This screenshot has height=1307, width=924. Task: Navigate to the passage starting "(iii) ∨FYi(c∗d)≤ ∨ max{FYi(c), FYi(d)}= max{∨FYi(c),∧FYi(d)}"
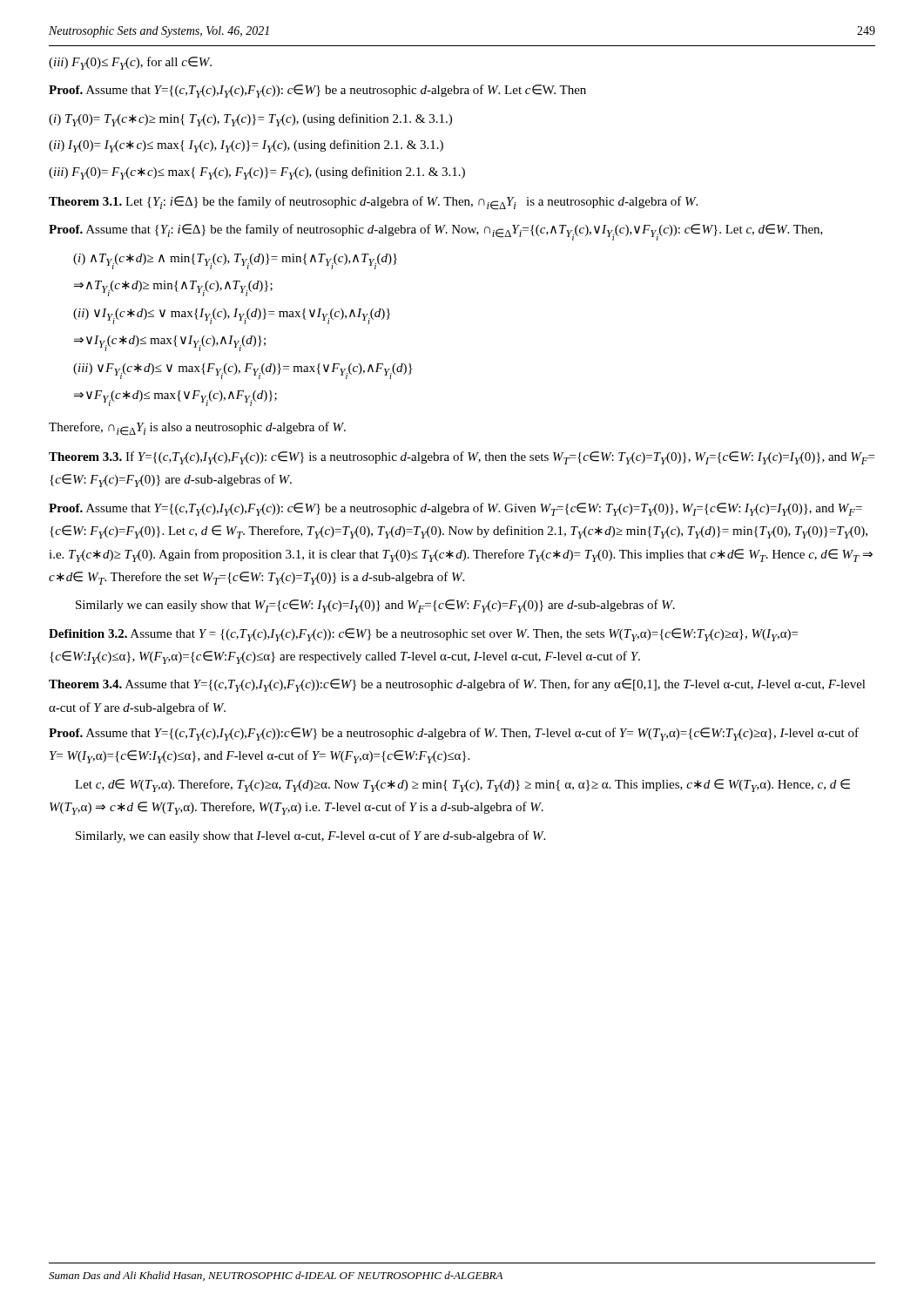pos(243,371)
